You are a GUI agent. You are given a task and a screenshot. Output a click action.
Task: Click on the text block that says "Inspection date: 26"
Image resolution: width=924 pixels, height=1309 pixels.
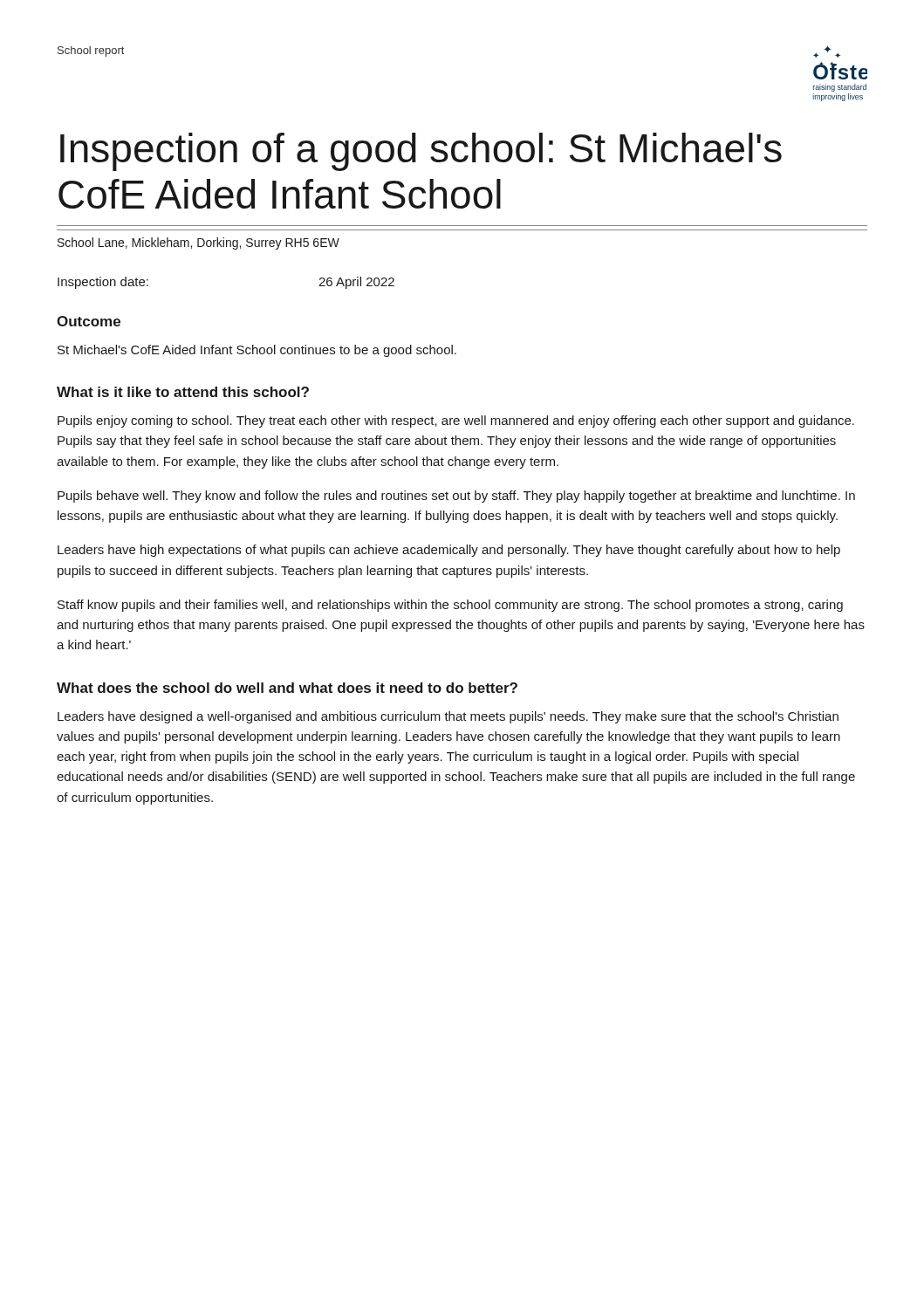pos(103,282)
